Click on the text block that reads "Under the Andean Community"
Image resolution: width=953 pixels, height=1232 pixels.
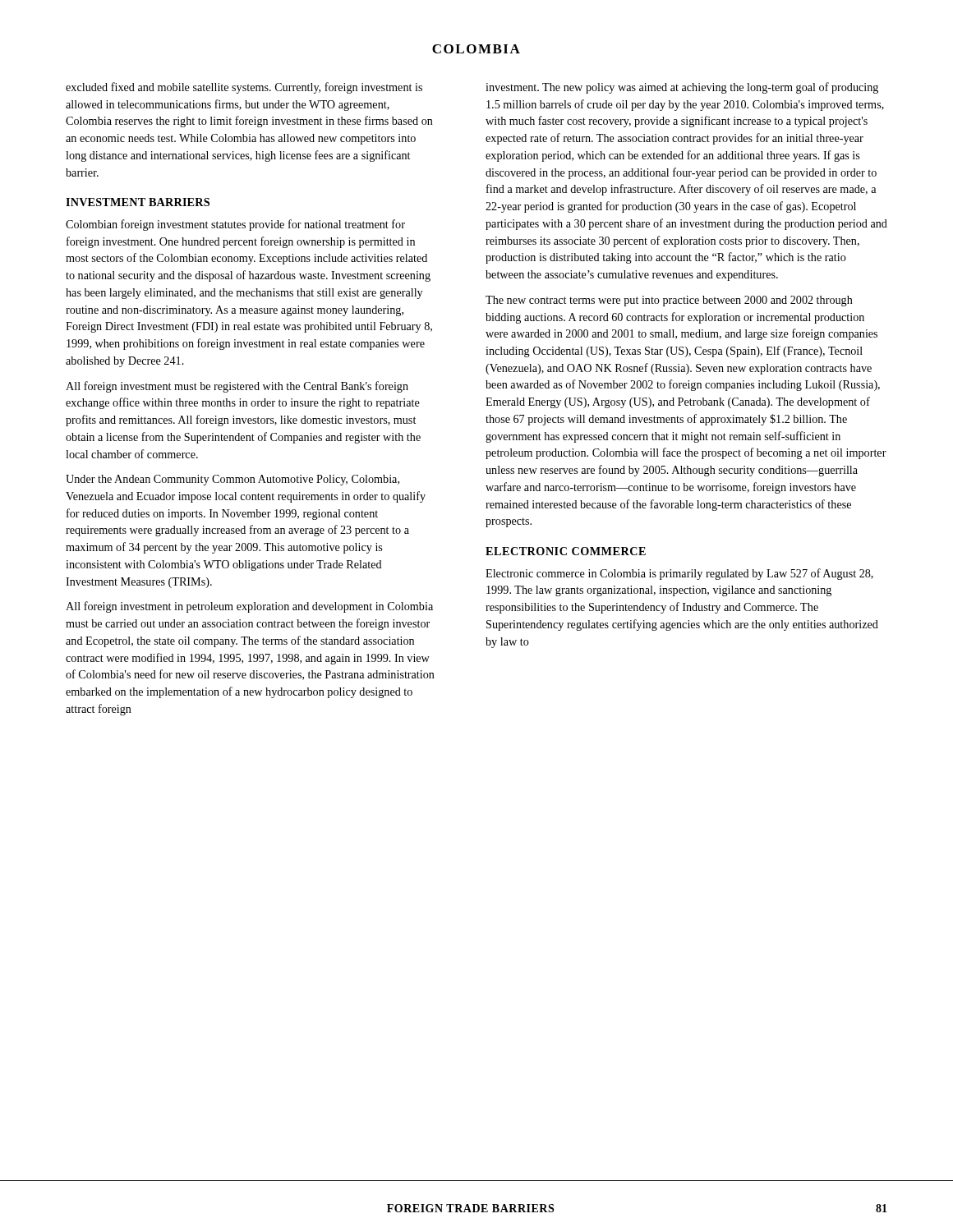[246, 530]
